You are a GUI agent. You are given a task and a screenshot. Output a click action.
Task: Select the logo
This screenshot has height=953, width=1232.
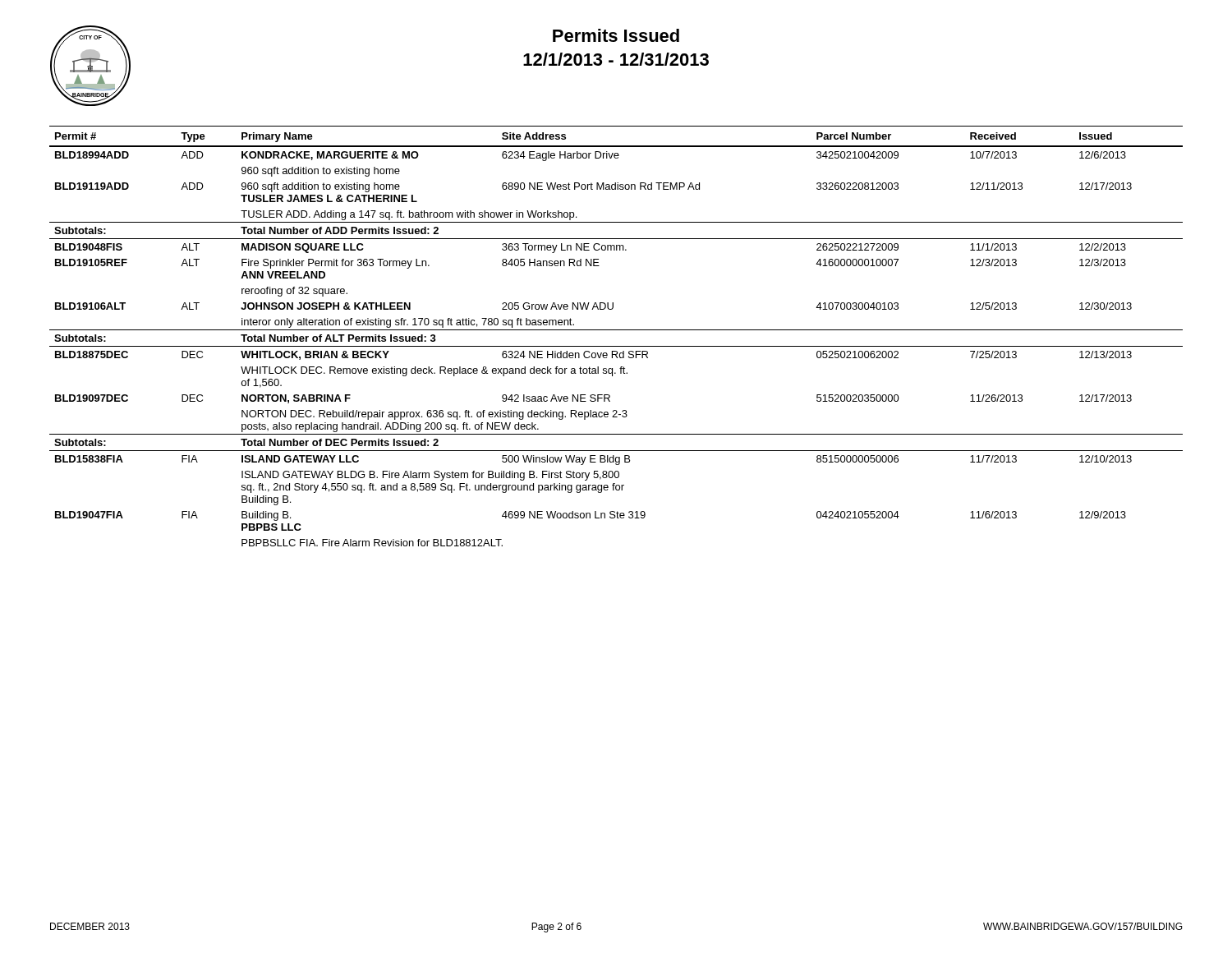[94, 67]
